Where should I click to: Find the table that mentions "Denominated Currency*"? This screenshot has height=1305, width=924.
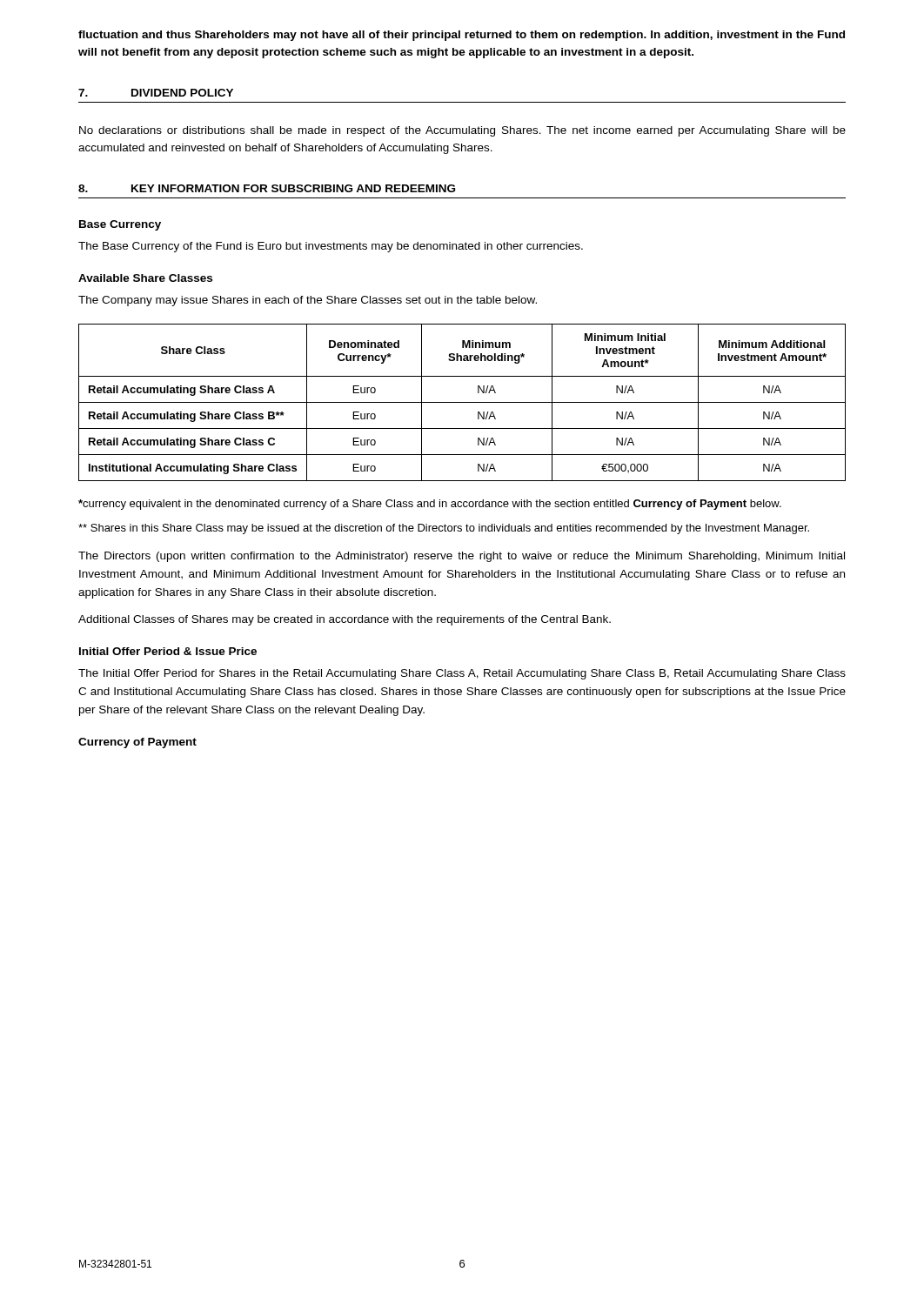coord(462,403)
